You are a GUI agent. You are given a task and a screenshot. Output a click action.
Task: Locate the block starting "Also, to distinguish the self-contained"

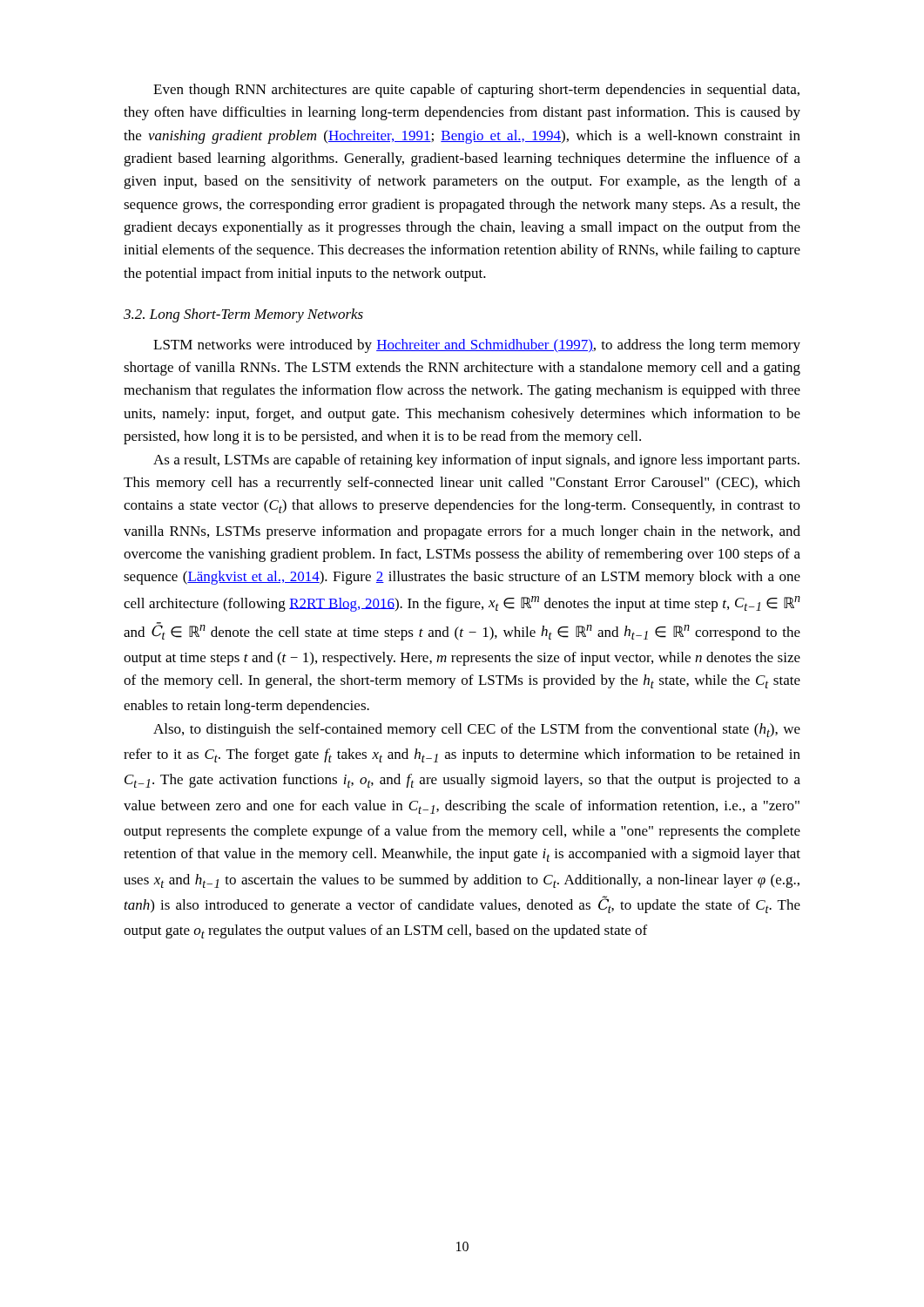(462, 831)
